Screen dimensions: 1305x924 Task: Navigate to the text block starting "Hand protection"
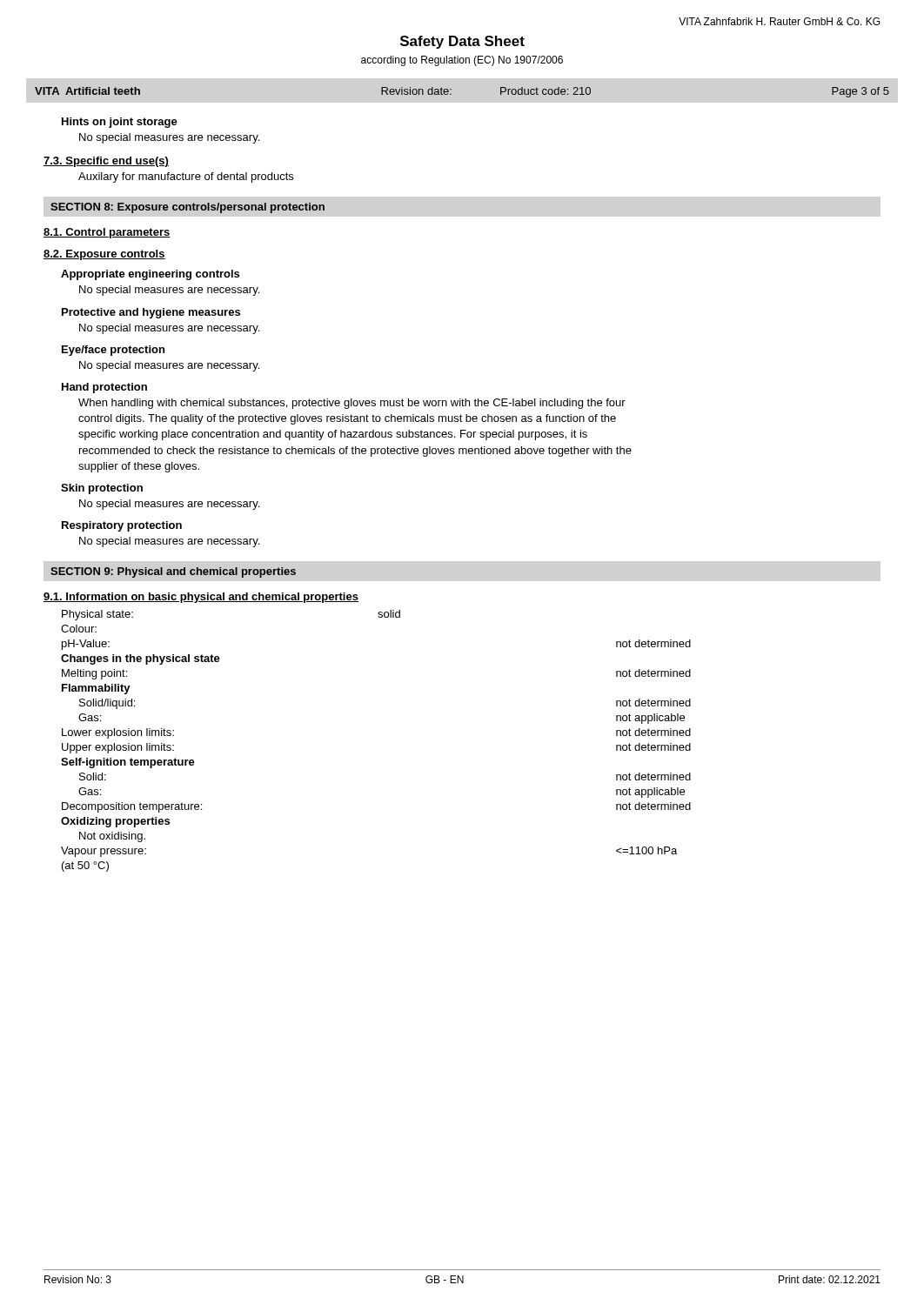(104, 387)
